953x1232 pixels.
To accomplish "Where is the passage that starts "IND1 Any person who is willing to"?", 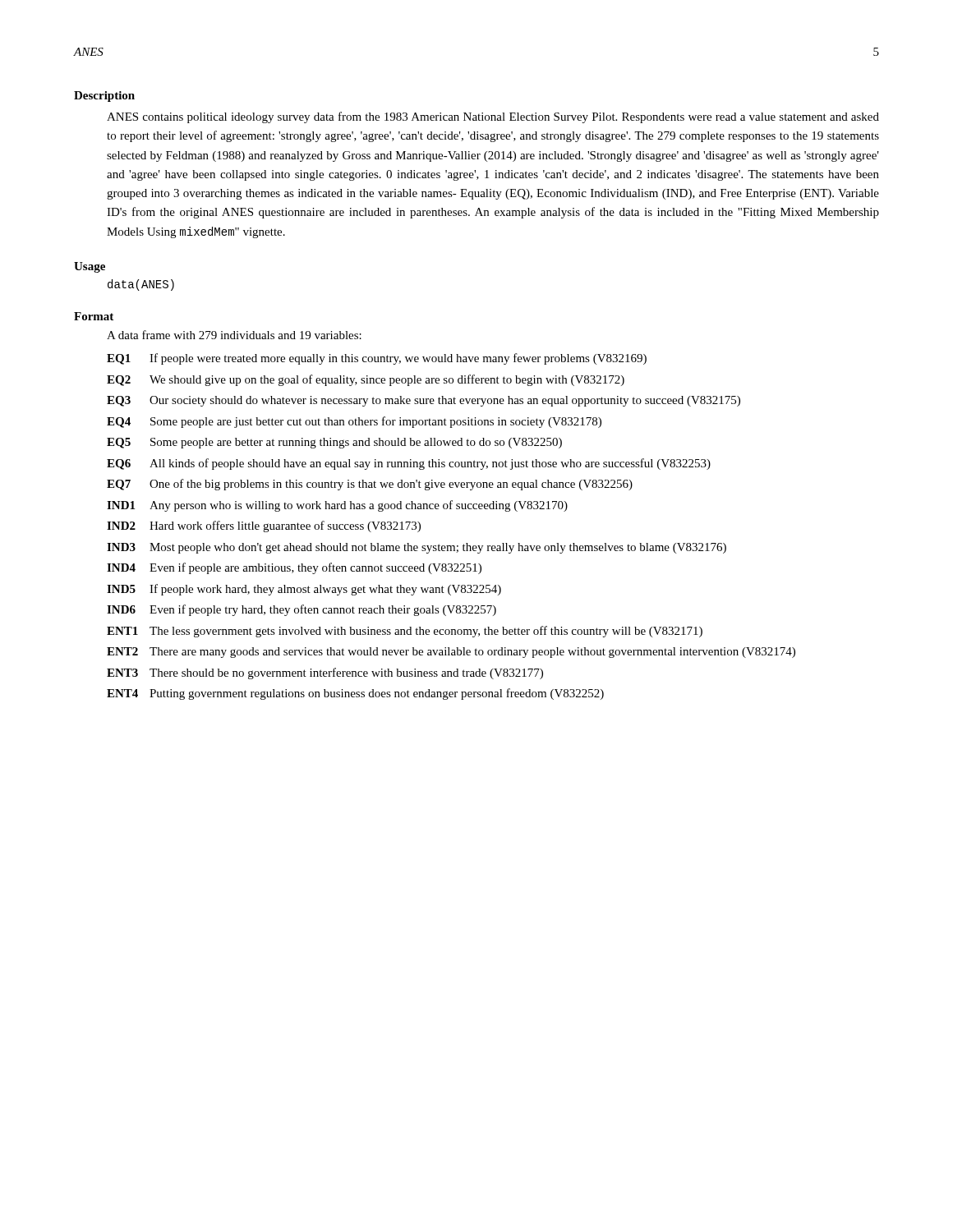I will point(493,505).
